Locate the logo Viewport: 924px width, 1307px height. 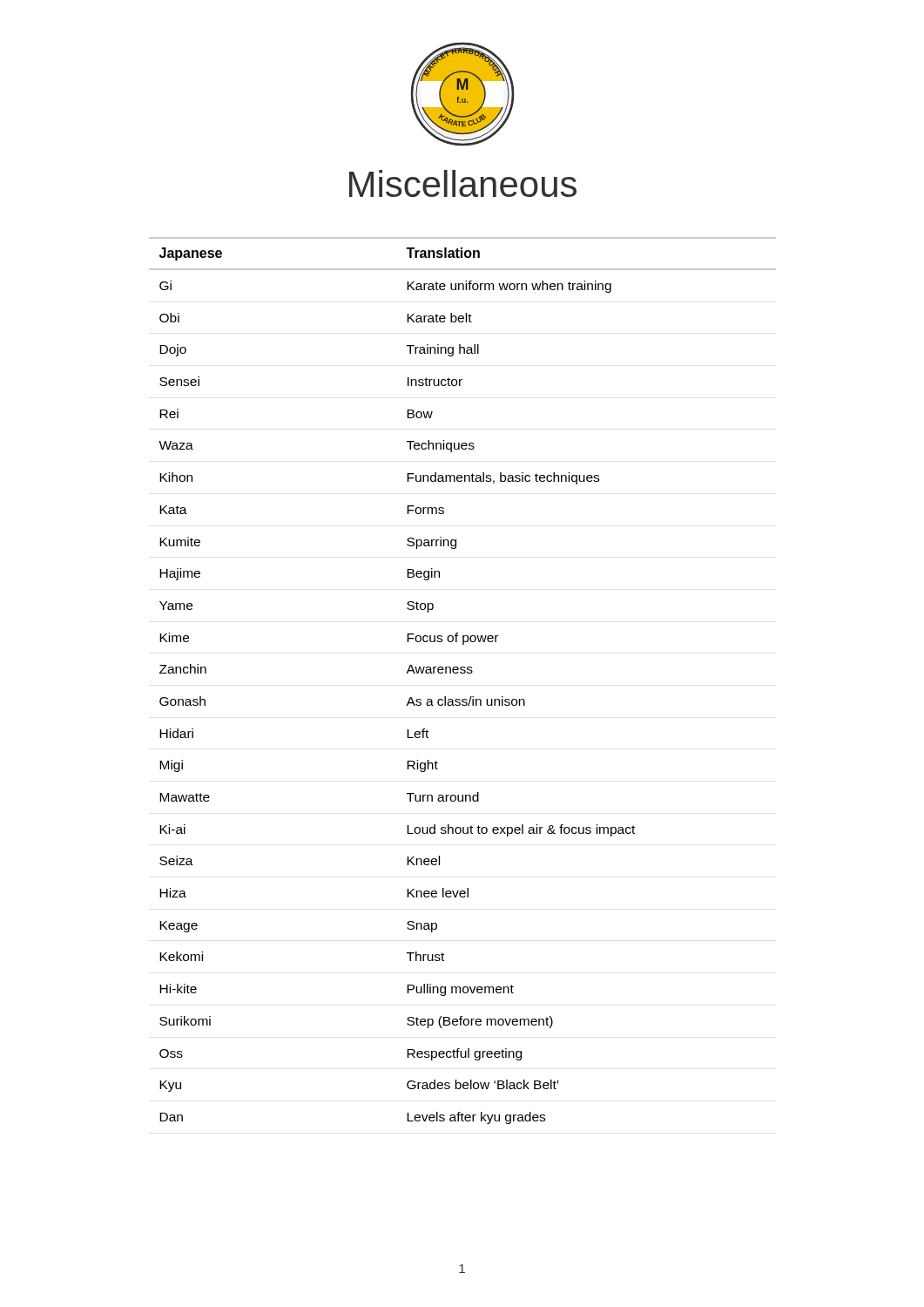(462, 73)
